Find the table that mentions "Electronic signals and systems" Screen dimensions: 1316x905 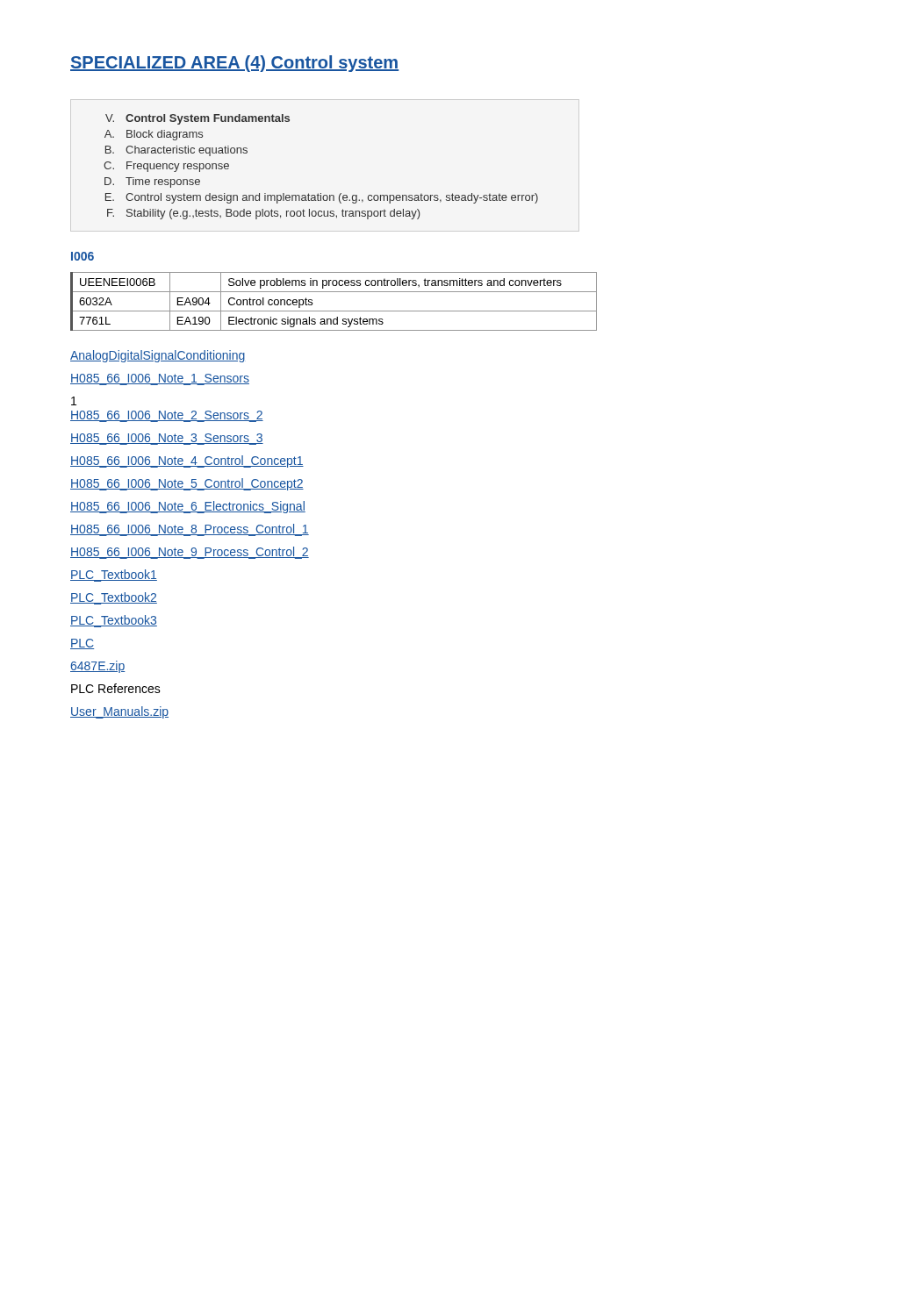[452, 301]
